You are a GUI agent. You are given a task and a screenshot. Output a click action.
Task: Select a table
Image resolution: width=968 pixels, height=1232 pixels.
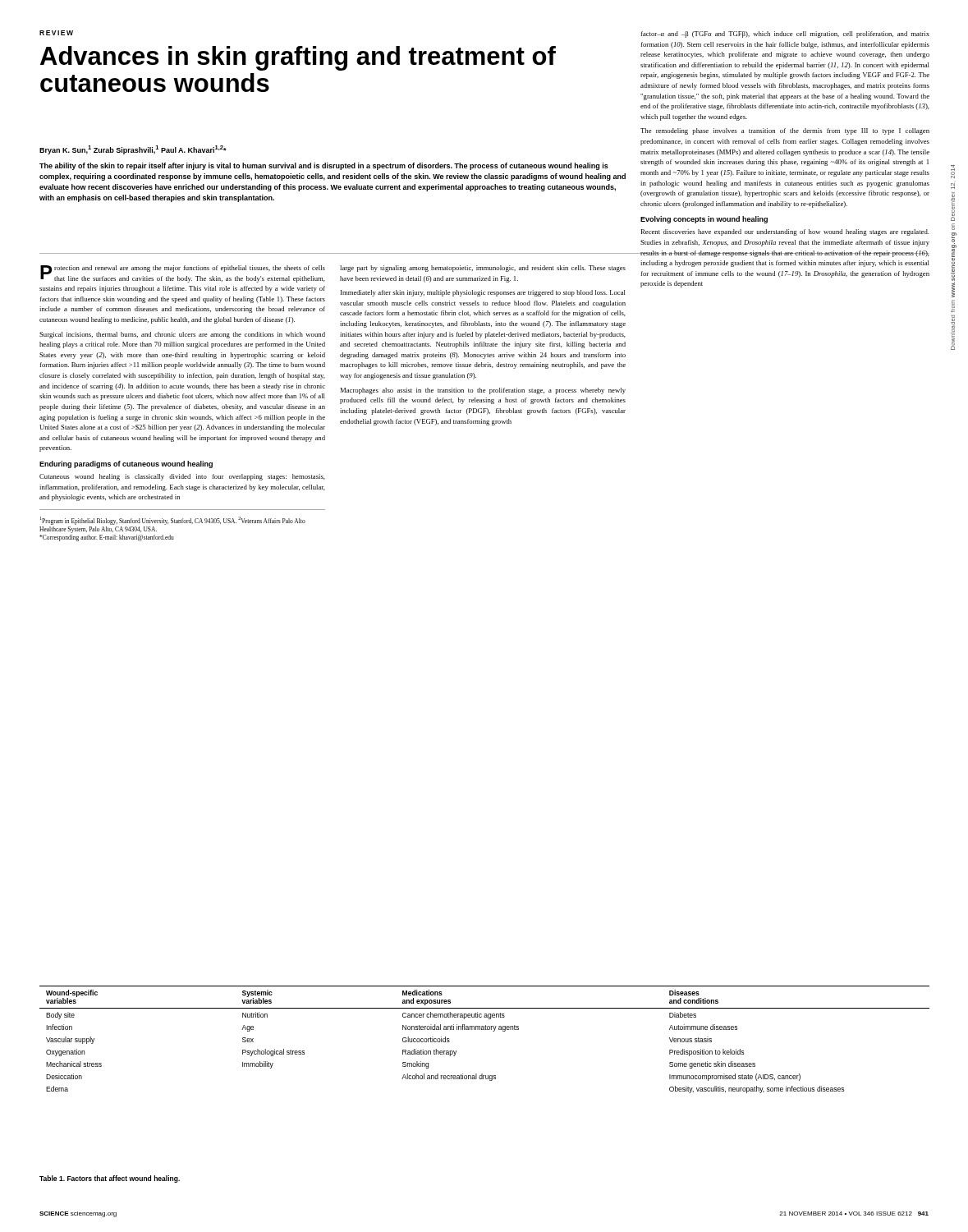(484, 1040)
